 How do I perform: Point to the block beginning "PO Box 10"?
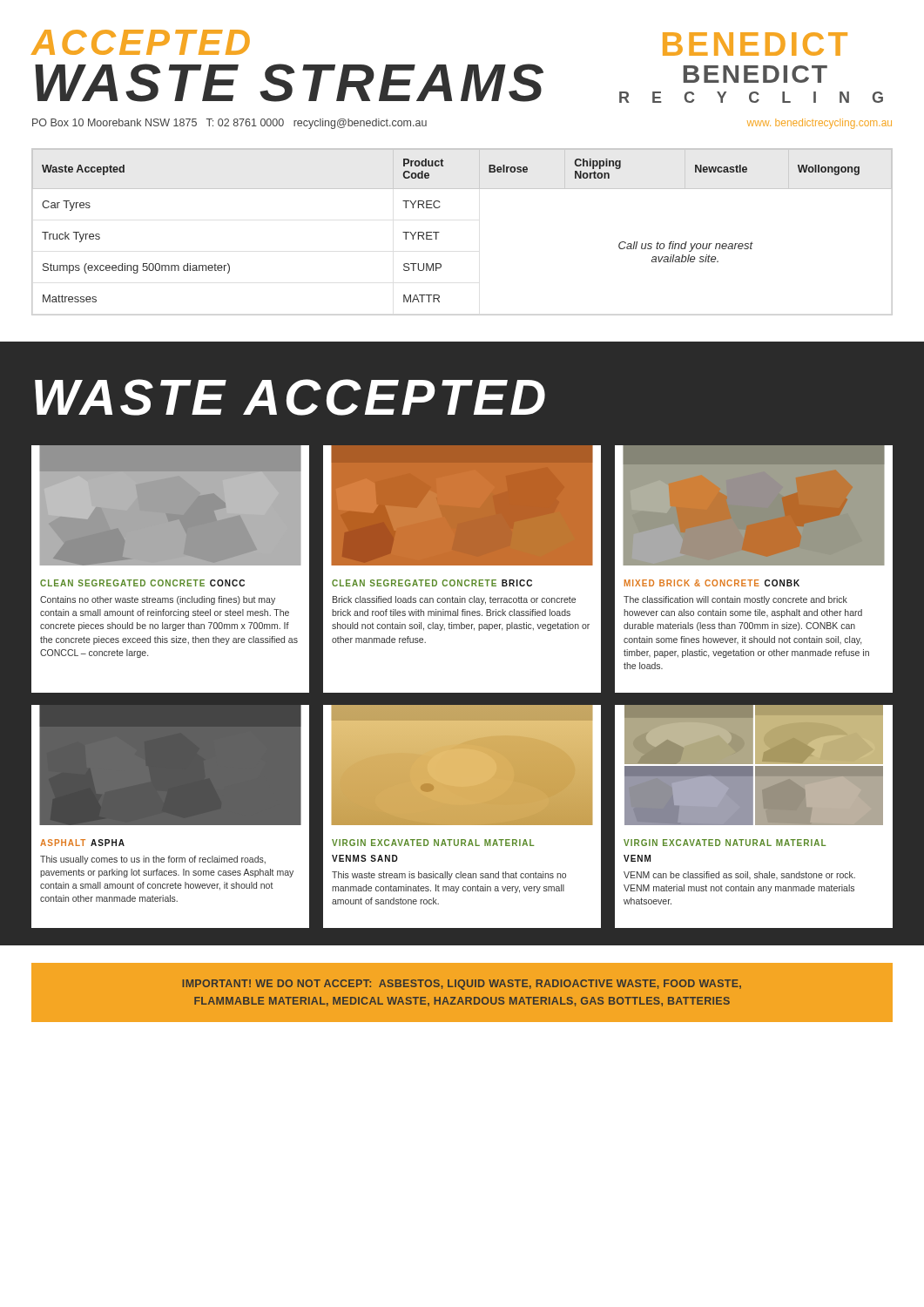[x=229, y=123]
